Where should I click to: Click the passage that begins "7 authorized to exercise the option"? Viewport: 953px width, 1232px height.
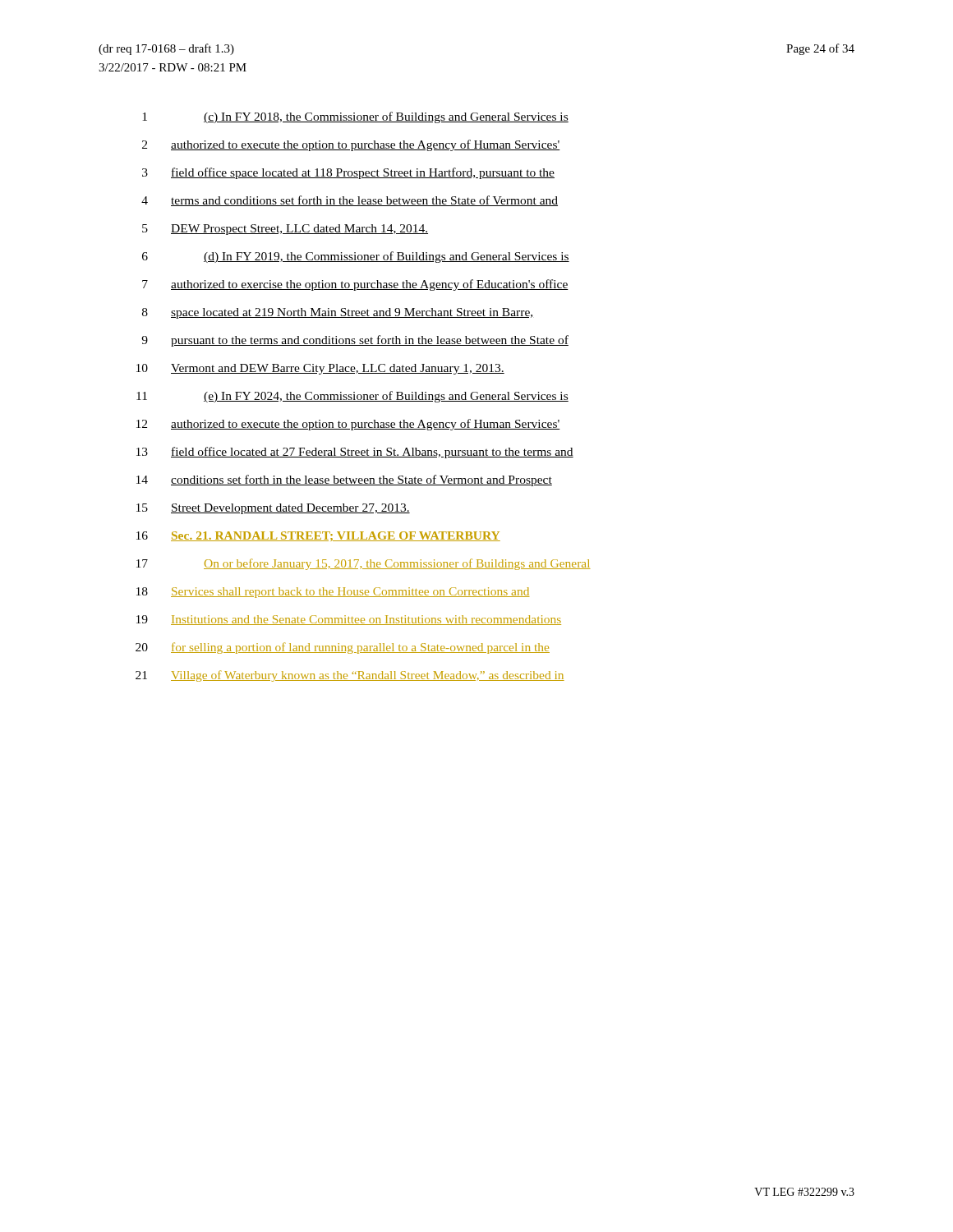tap(476, 284)
